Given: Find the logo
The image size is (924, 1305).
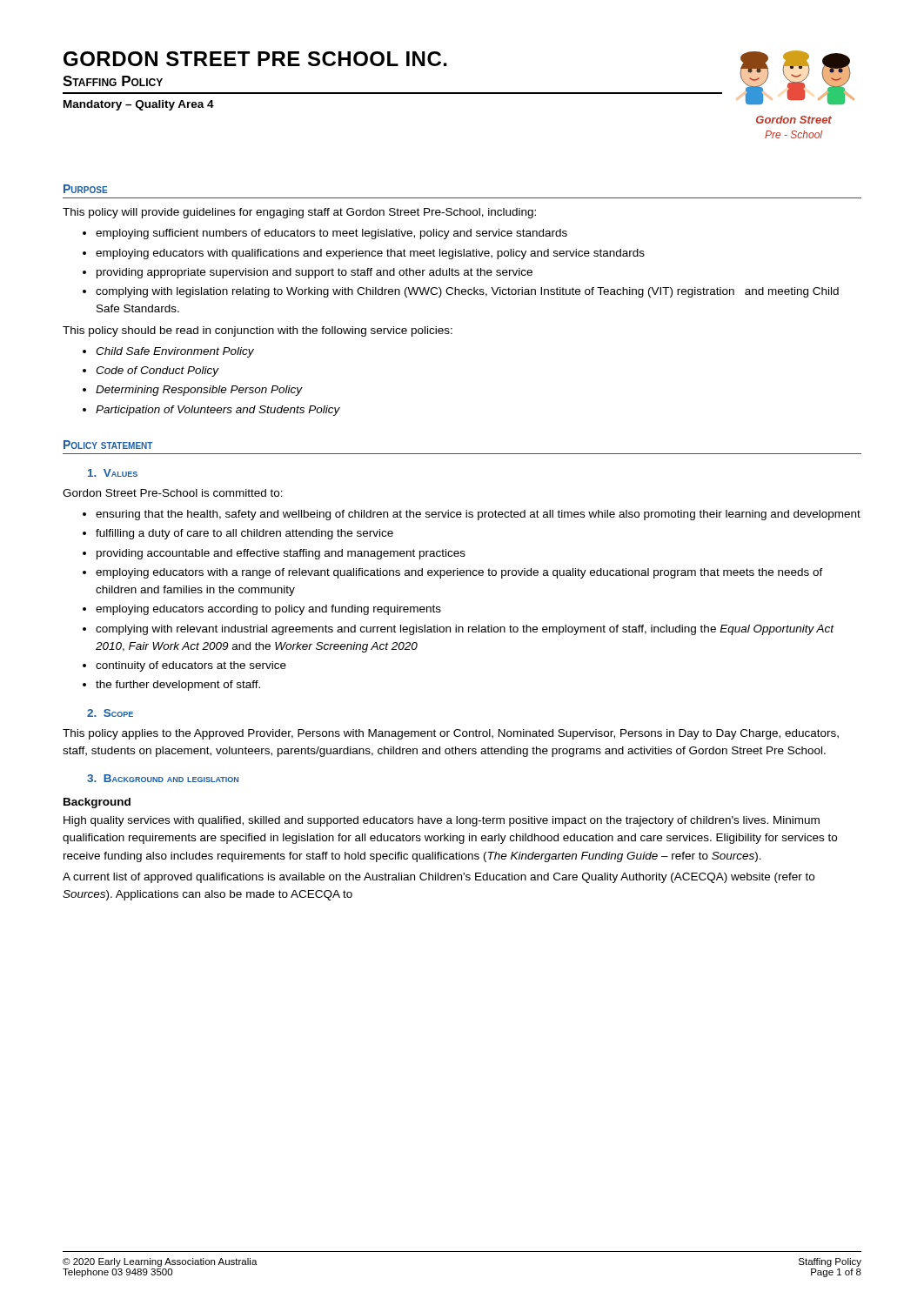Looking at the screenshot, I should [794, 105].
